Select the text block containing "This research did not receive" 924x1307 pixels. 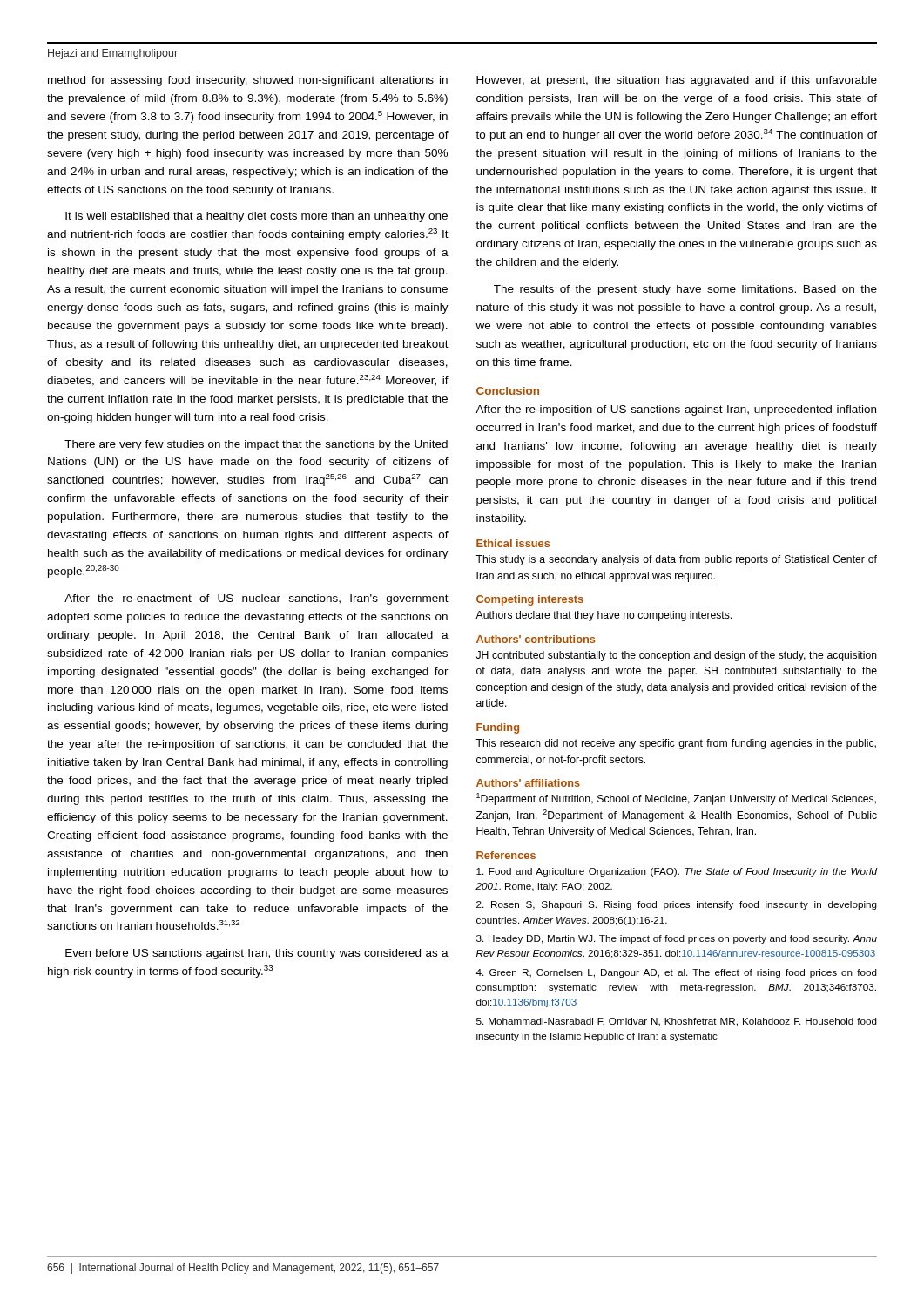676,752
